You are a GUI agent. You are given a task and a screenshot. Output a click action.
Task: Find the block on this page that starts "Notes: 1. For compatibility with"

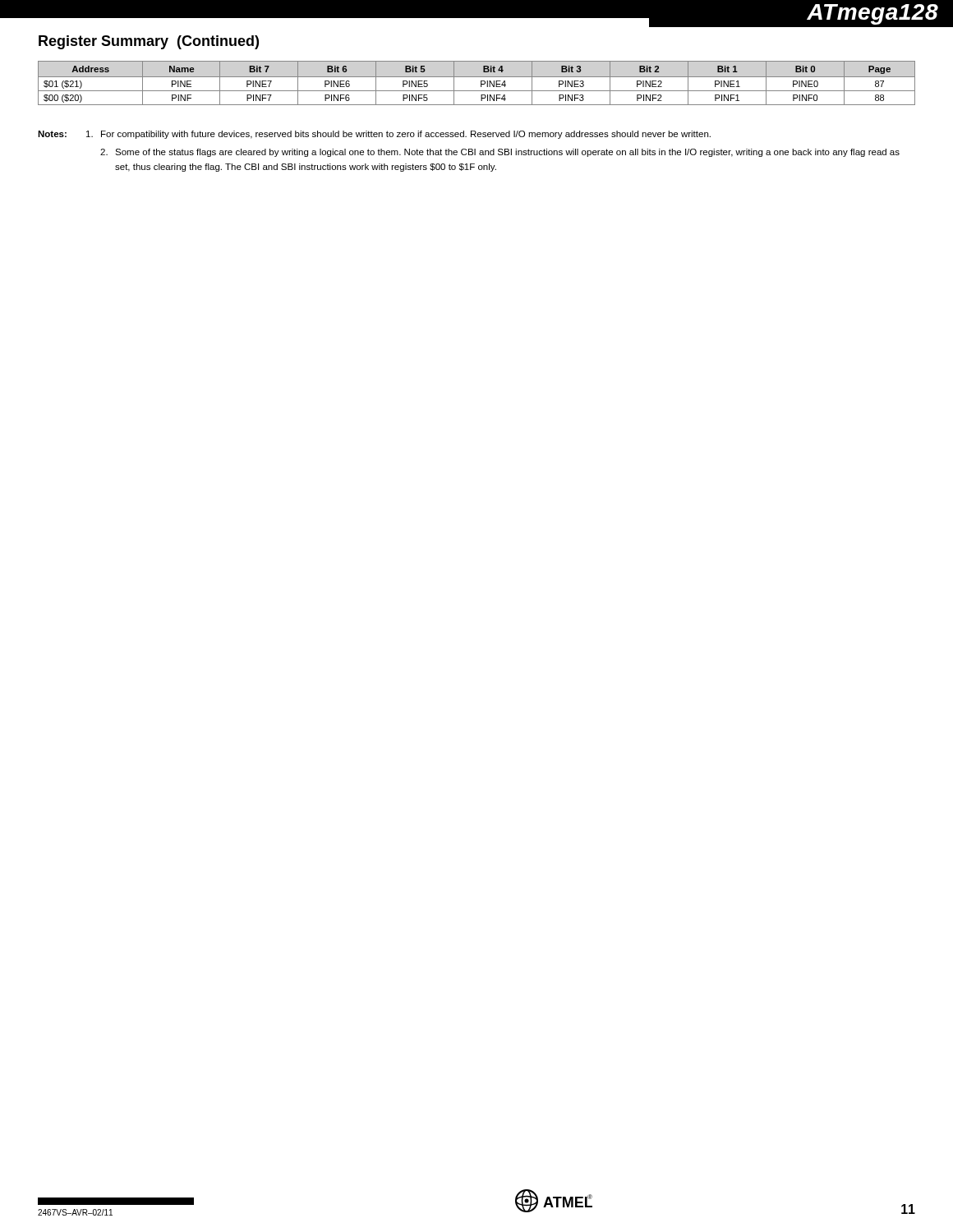(x=476, y=151)
